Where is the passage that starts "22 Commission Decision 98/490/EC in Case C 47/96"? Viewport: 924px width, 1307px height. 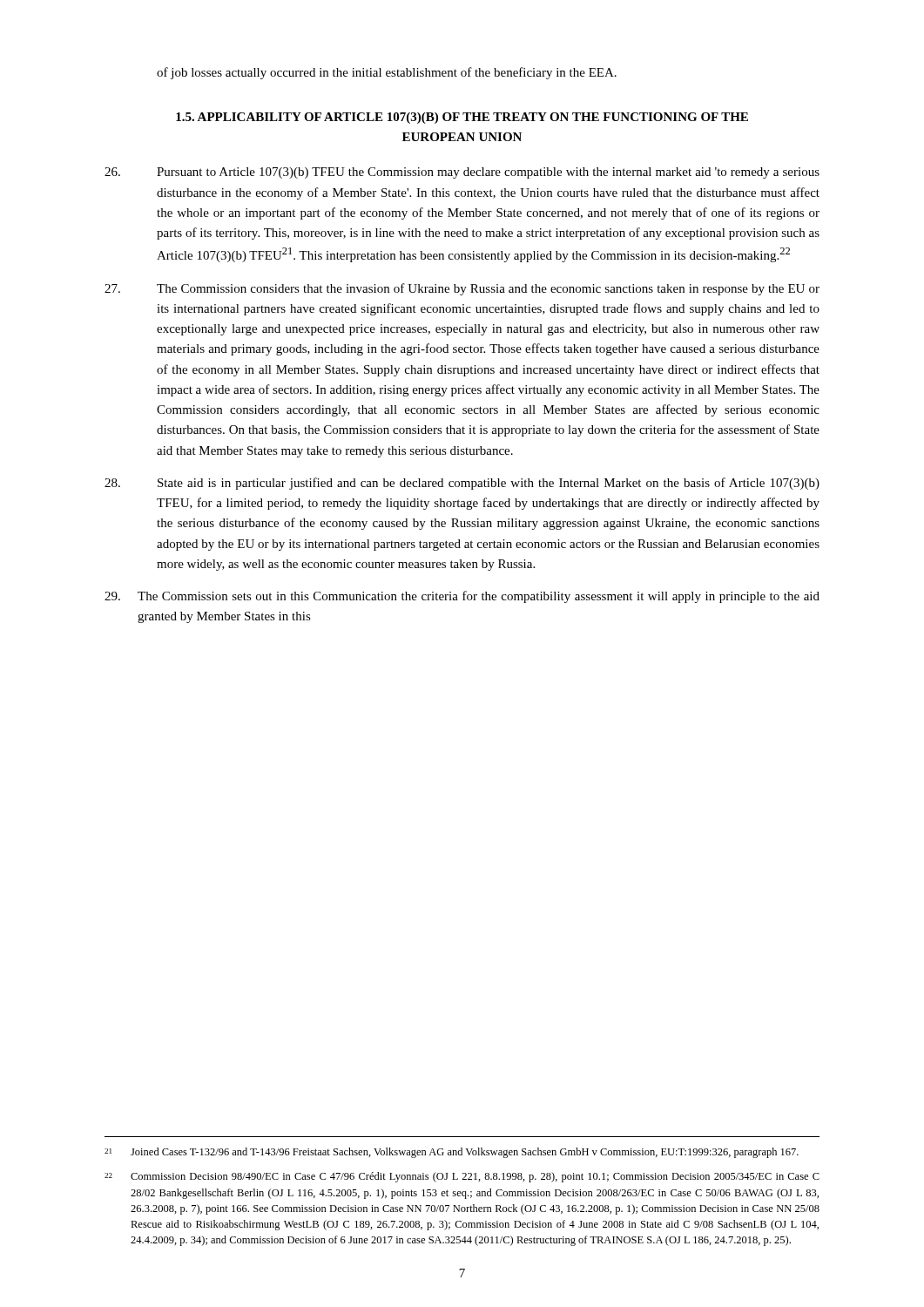[462, 1208]
